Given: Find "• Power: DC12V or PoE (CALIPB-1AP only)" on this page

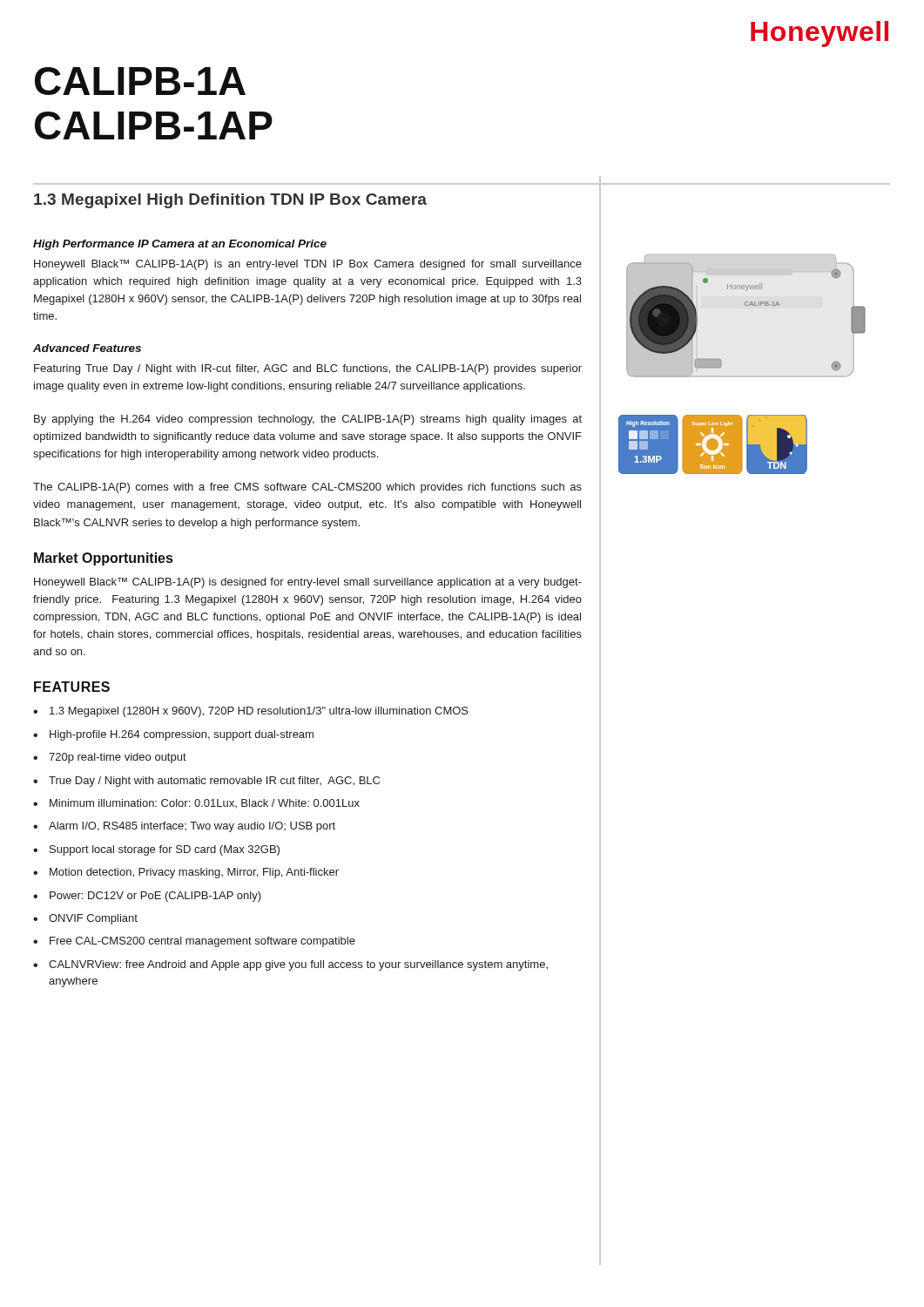Looking at the screenshot, I should (147, 897).
